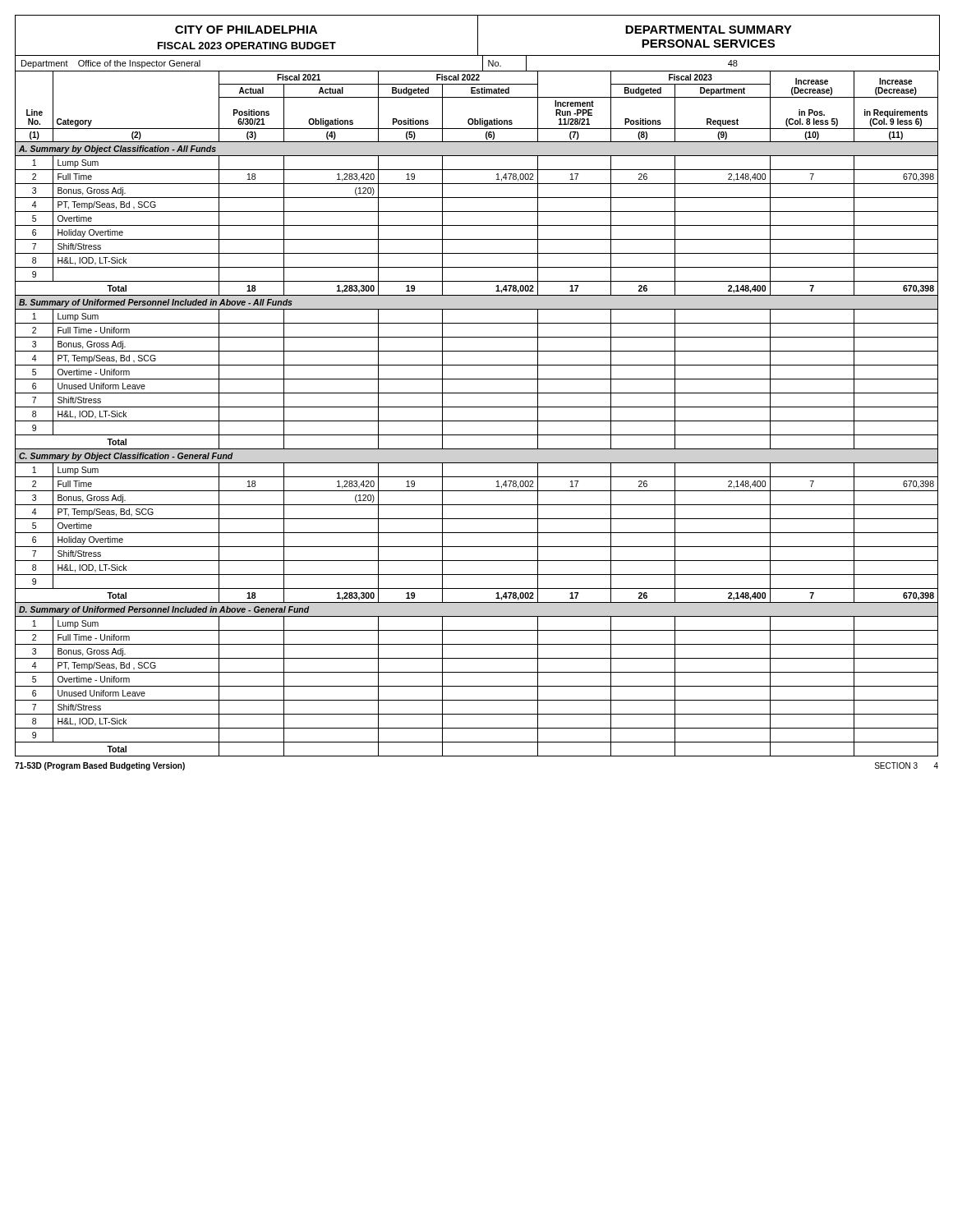The image size is (953, 1232).
Task: Find a table
Action: tap(476, 414)
